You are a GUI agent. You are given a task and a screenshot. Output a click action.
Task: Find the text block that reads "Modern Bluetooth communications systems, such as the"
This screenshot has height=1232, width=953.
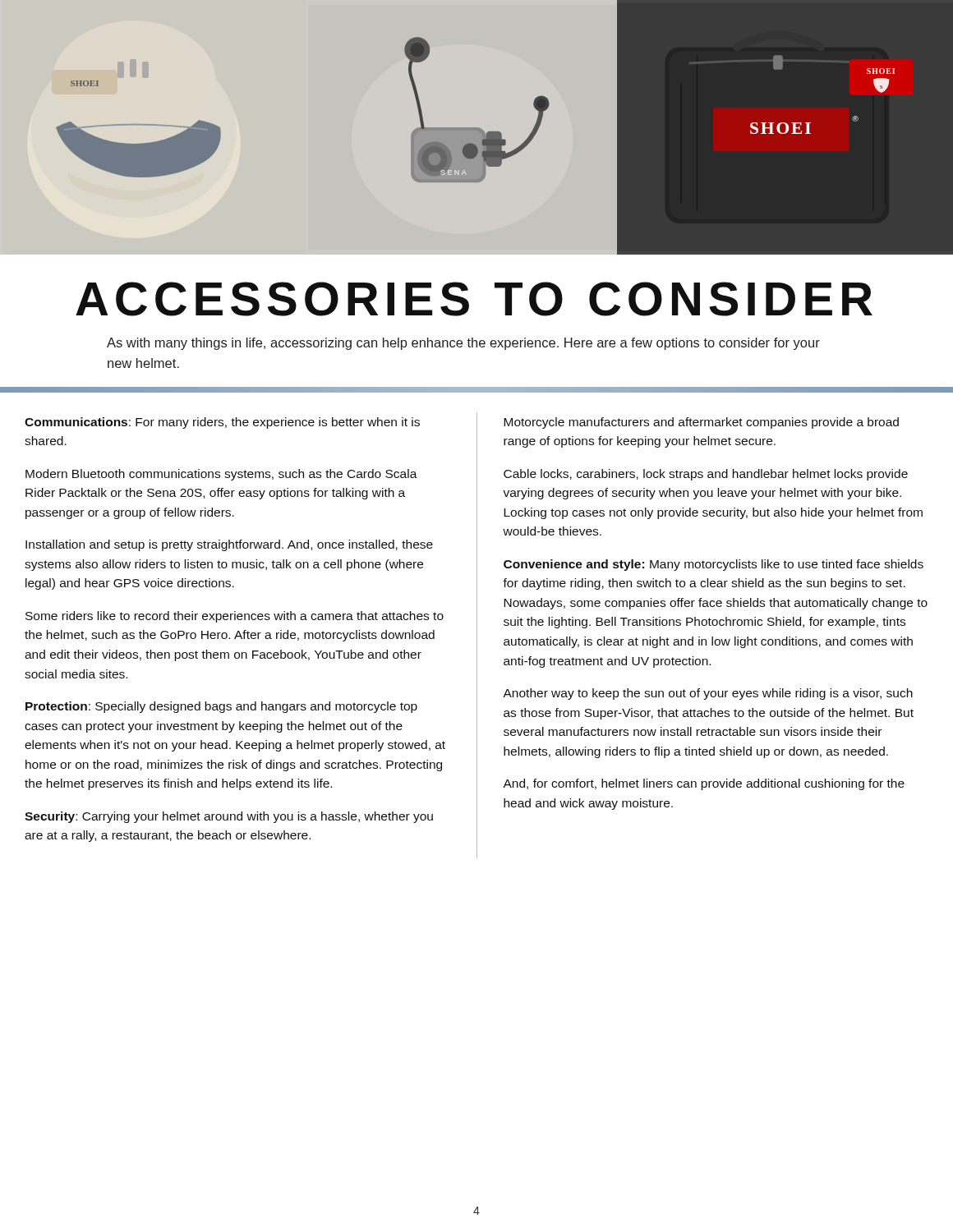[221, 492]
